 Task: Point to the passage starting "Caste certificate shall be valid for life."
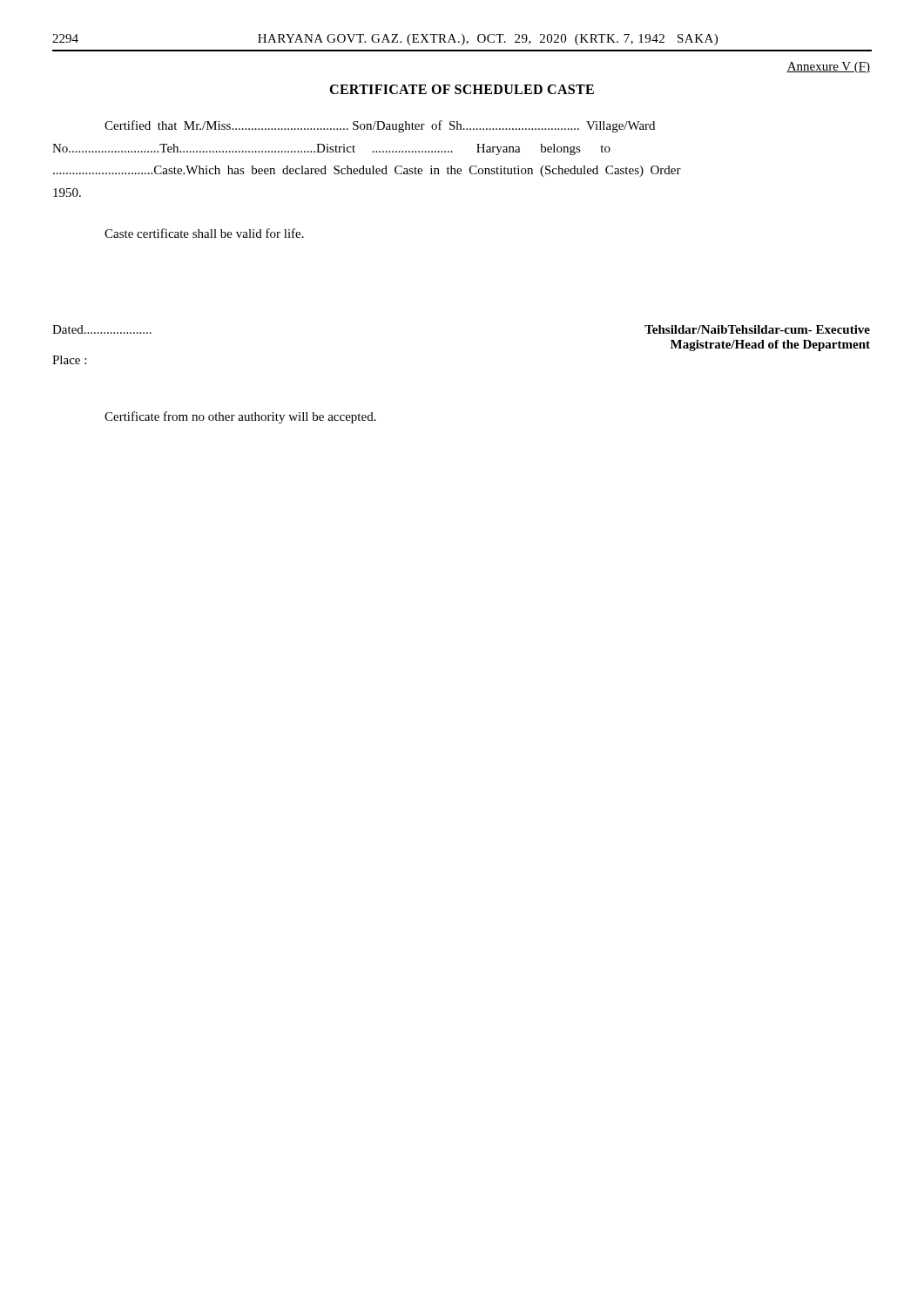coord(204,233)
